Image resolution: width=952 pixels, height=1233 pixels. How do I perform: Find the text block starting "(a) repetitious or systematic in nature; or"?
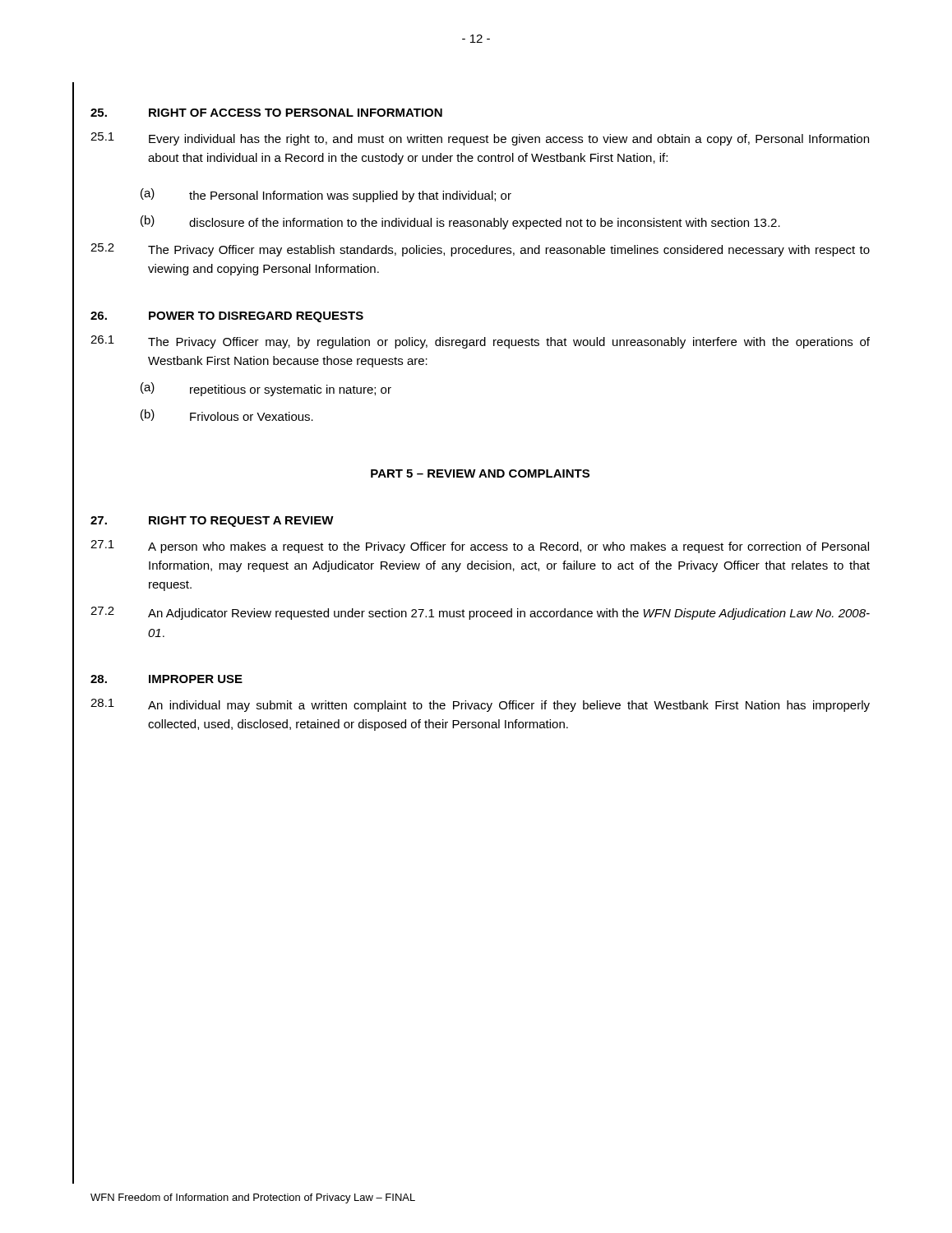266,389
